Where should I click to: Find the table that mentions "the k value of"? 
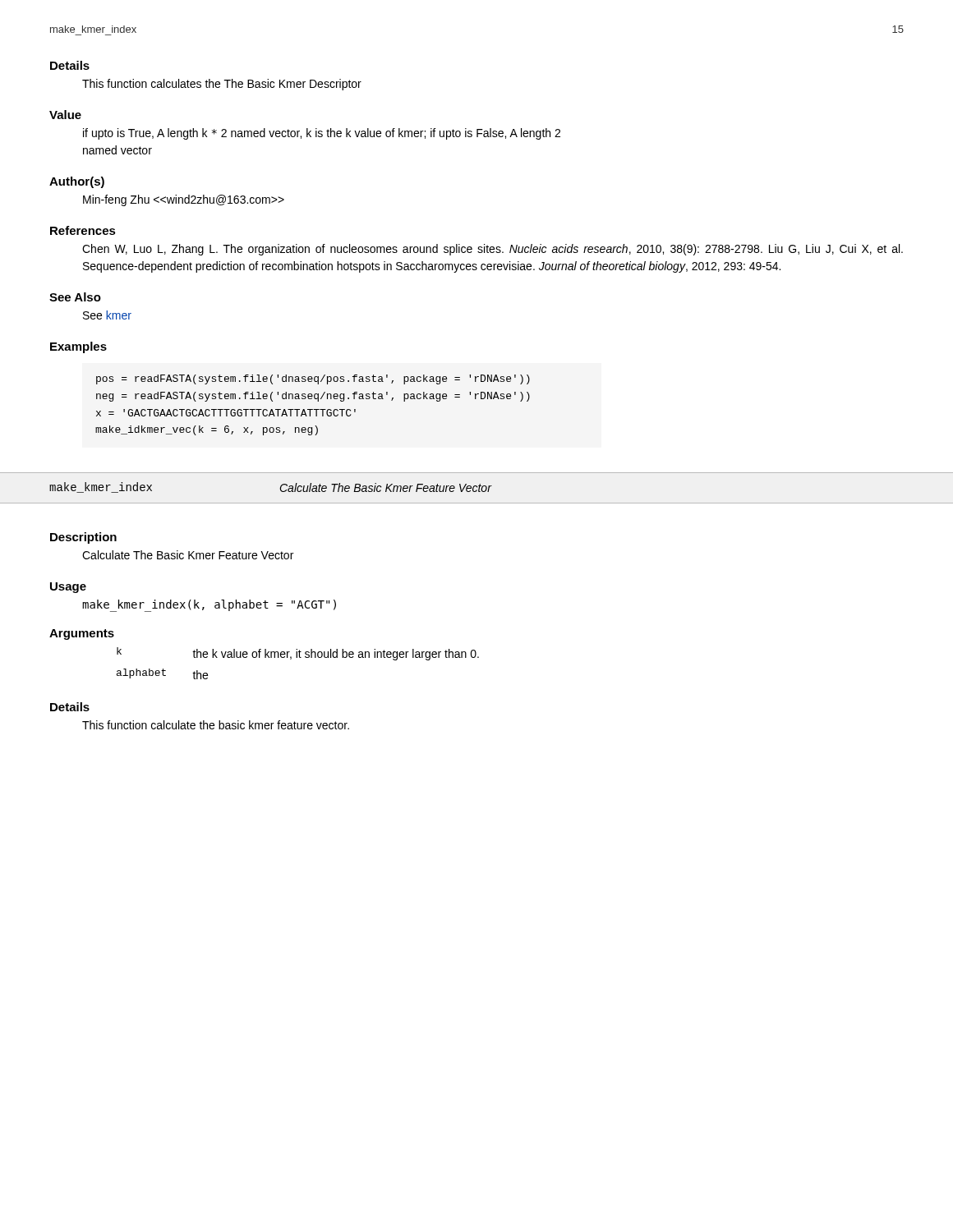[x=493, y=665]
